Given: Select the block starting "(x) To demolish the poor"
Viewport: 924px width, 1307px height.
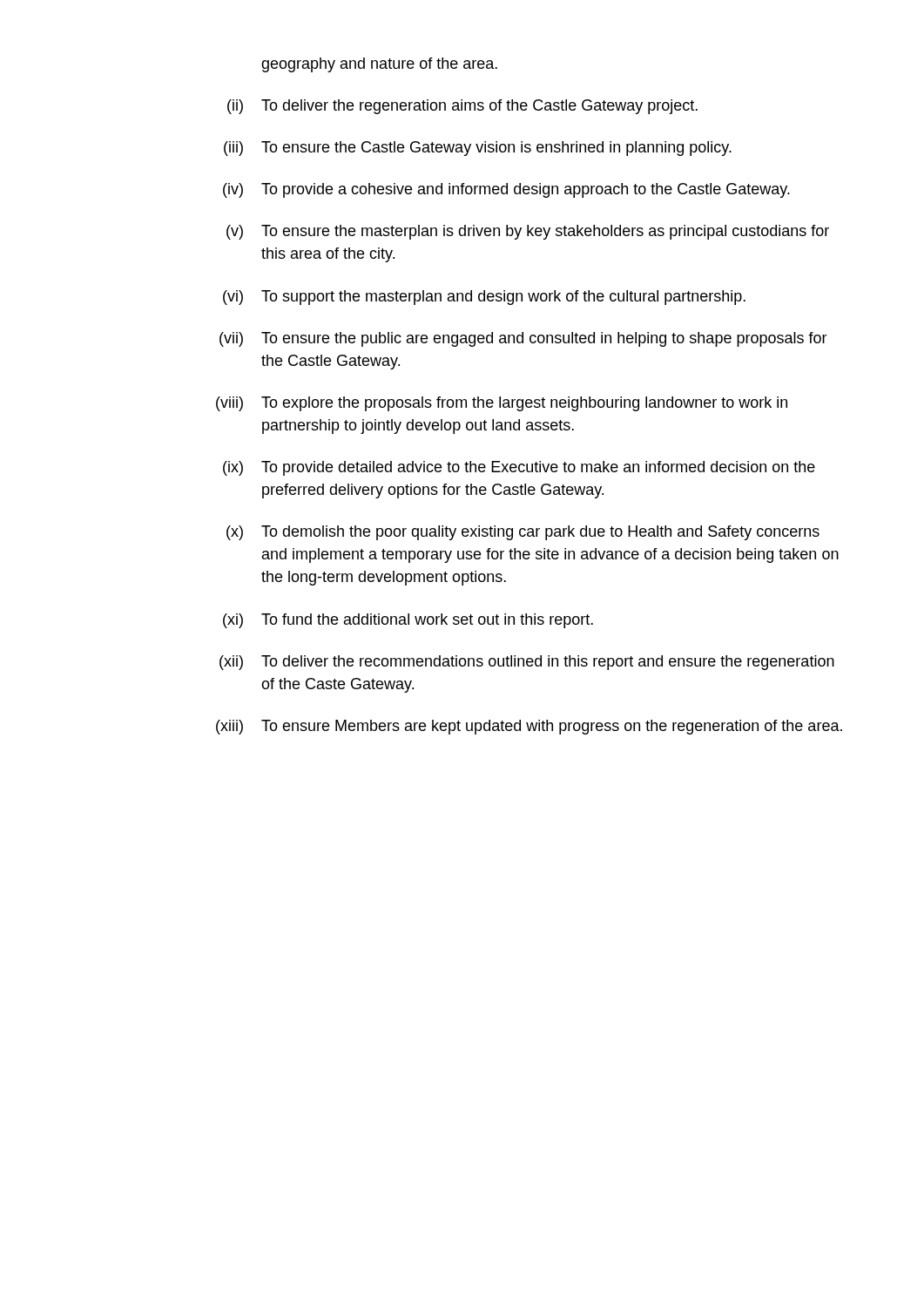Looking at the screenshot, I should point(510,554).
